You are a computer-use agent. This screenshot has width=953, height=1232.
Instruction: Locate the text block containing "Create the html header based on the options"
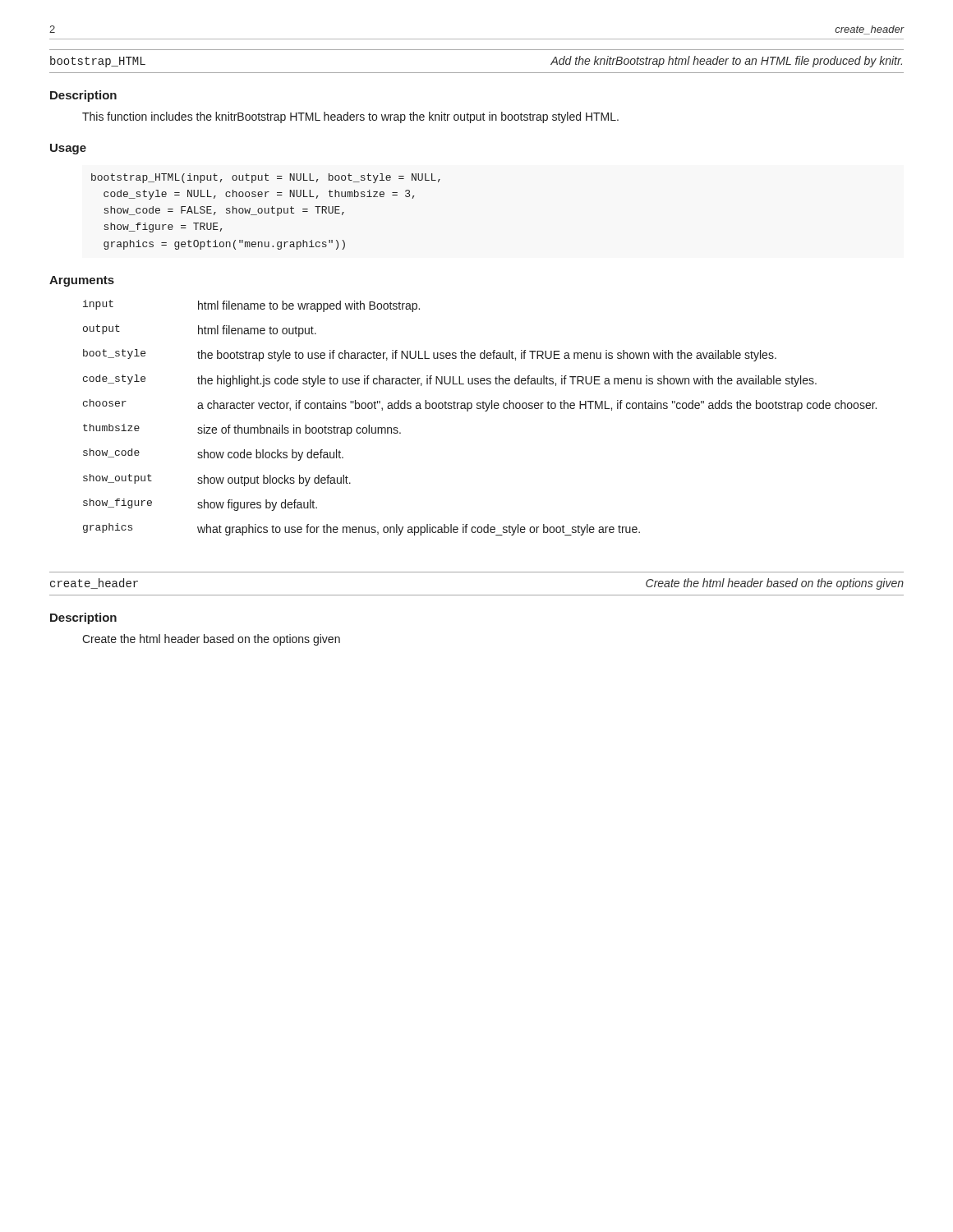211,639
